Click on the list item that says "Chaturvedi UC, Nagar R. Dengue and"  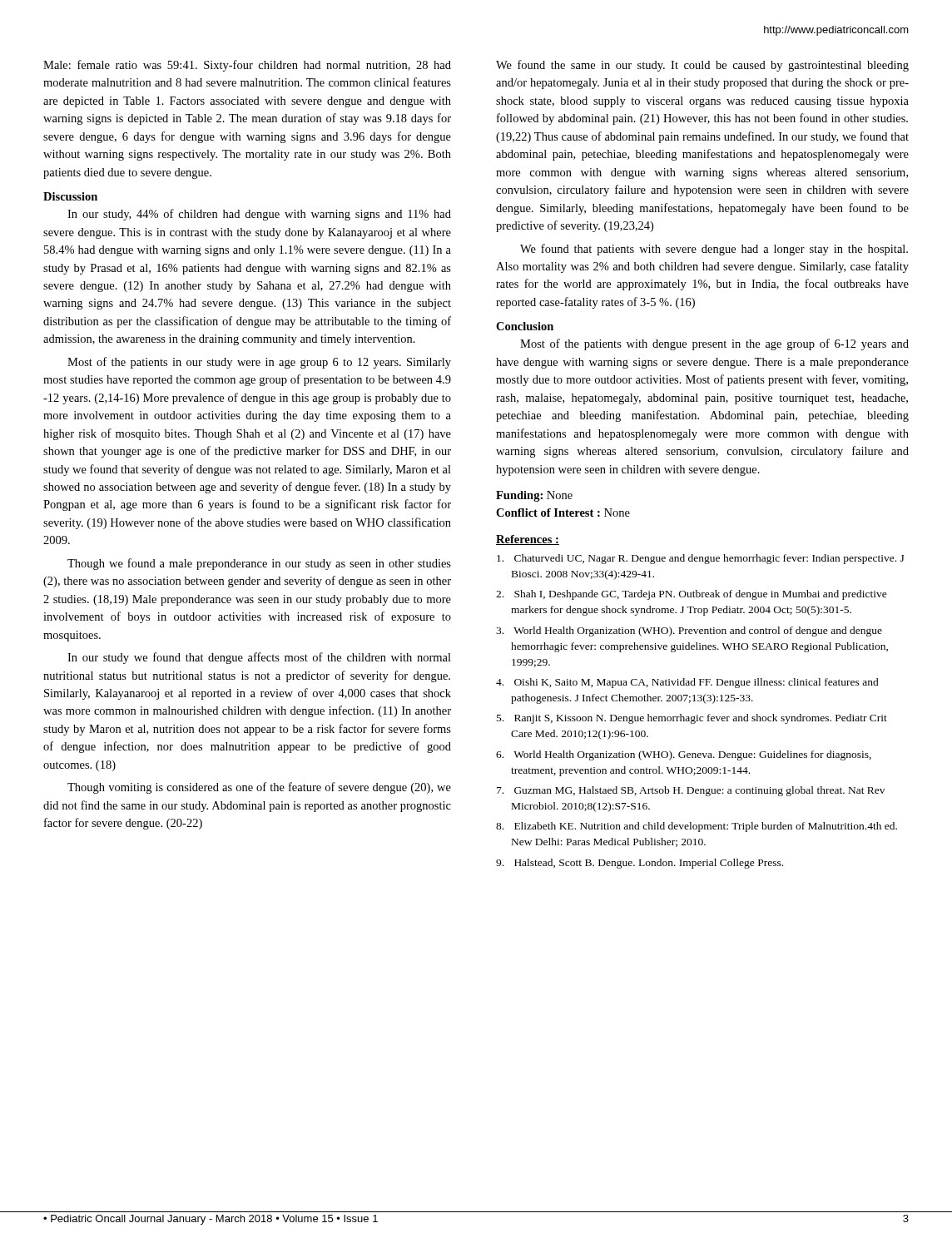click(702, 566)
